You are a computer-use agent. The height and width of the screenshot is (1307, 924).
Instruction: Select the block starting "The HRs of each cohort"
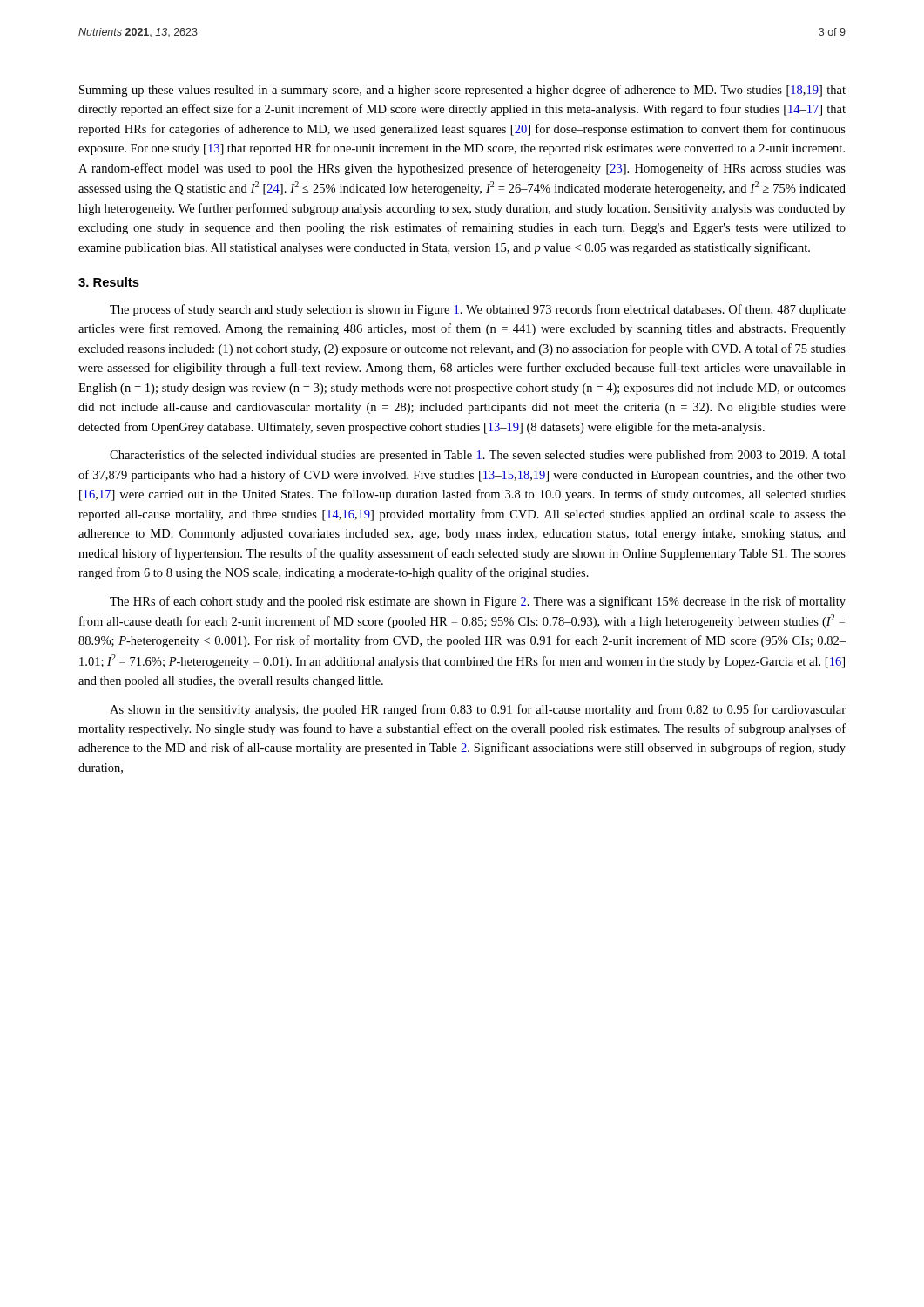[x=462, y=641]
